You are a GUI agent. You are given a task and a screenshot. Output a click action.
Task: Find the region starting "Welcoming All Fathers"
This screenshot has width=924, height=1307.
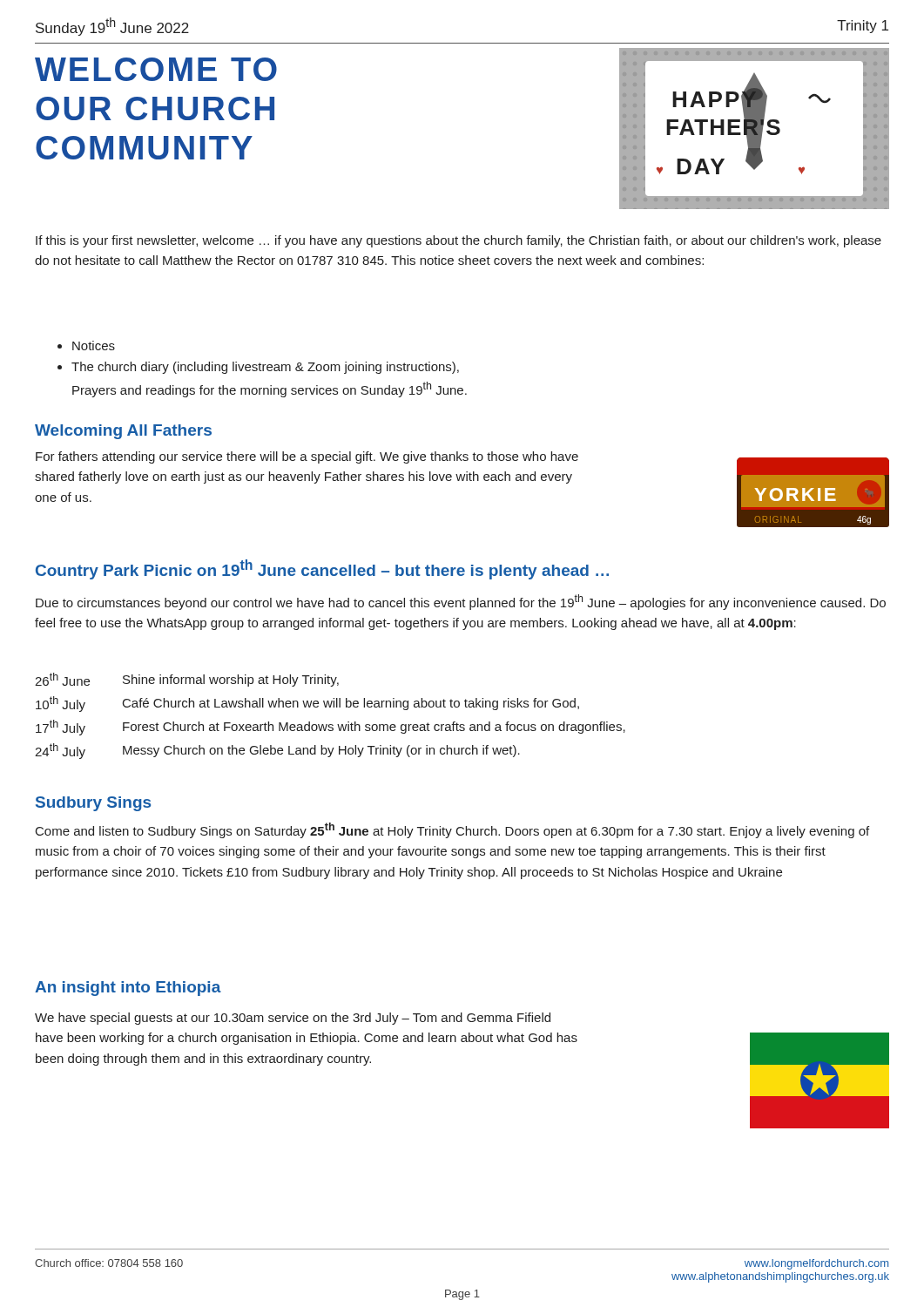tap(124, 430)
